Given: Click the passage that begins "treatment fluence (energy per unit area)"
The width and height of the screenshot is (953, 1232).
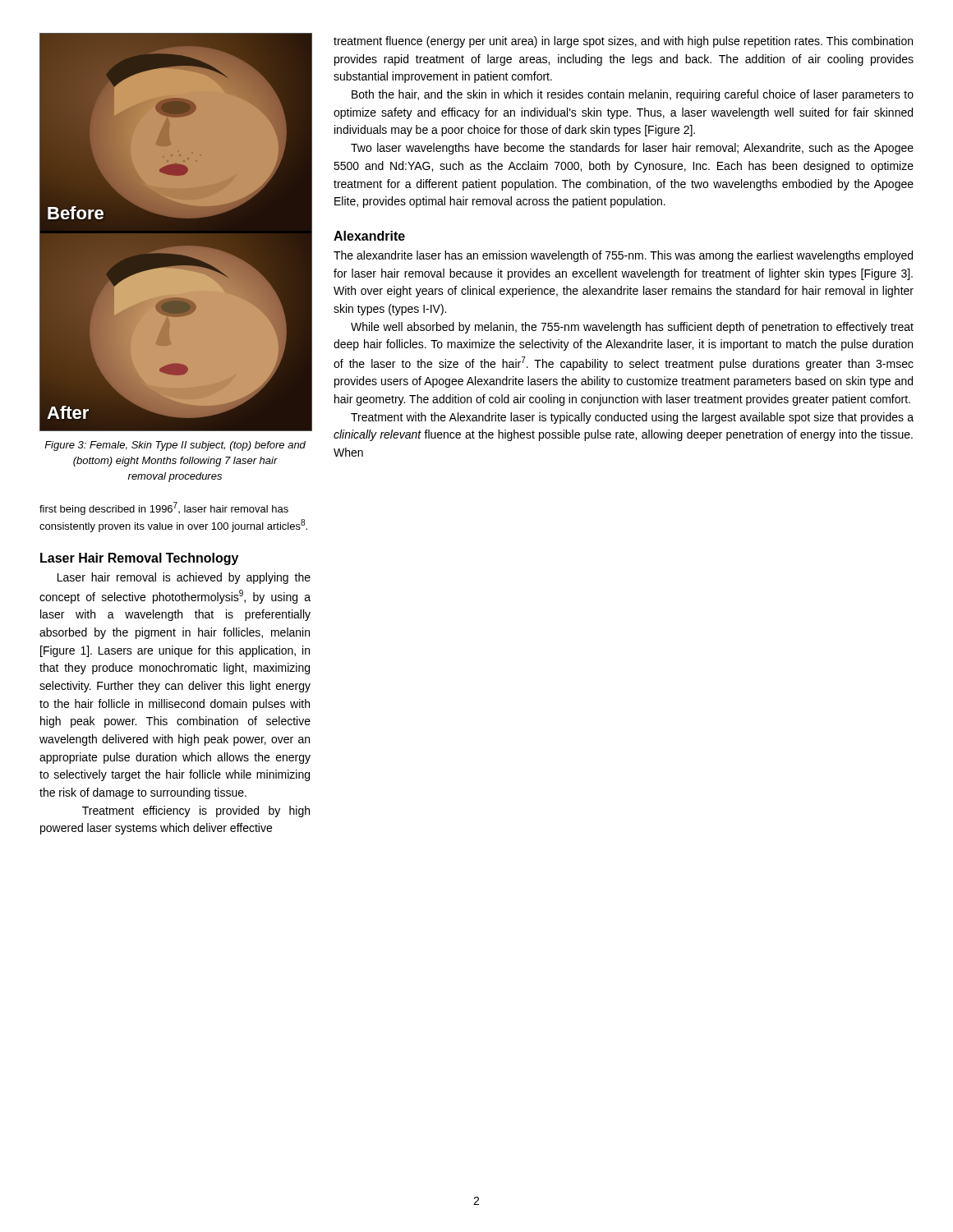Looking at the screenshot, I should [624, 122].
